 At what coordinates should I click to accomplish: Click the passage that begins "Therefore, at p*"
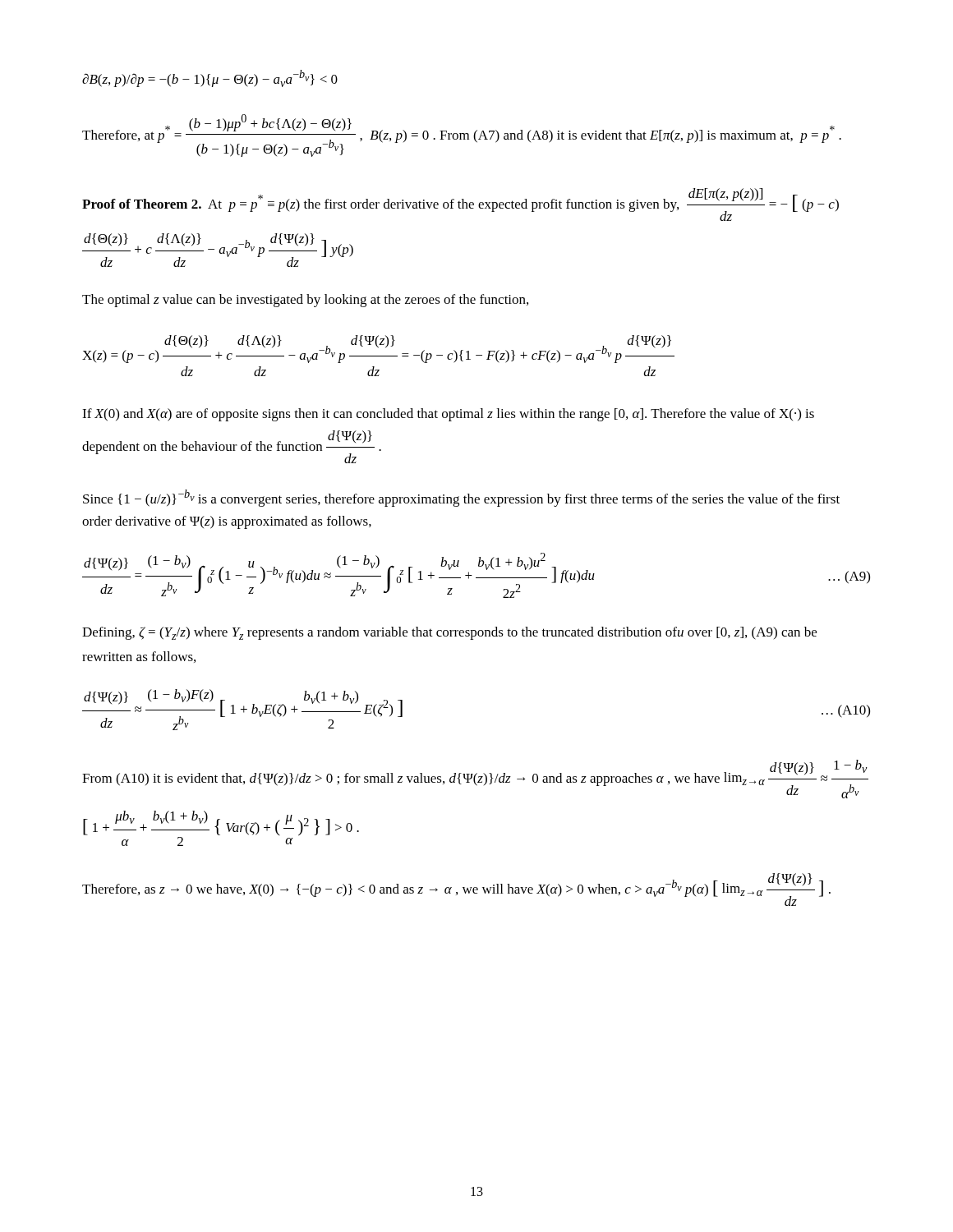coord(462,136)
